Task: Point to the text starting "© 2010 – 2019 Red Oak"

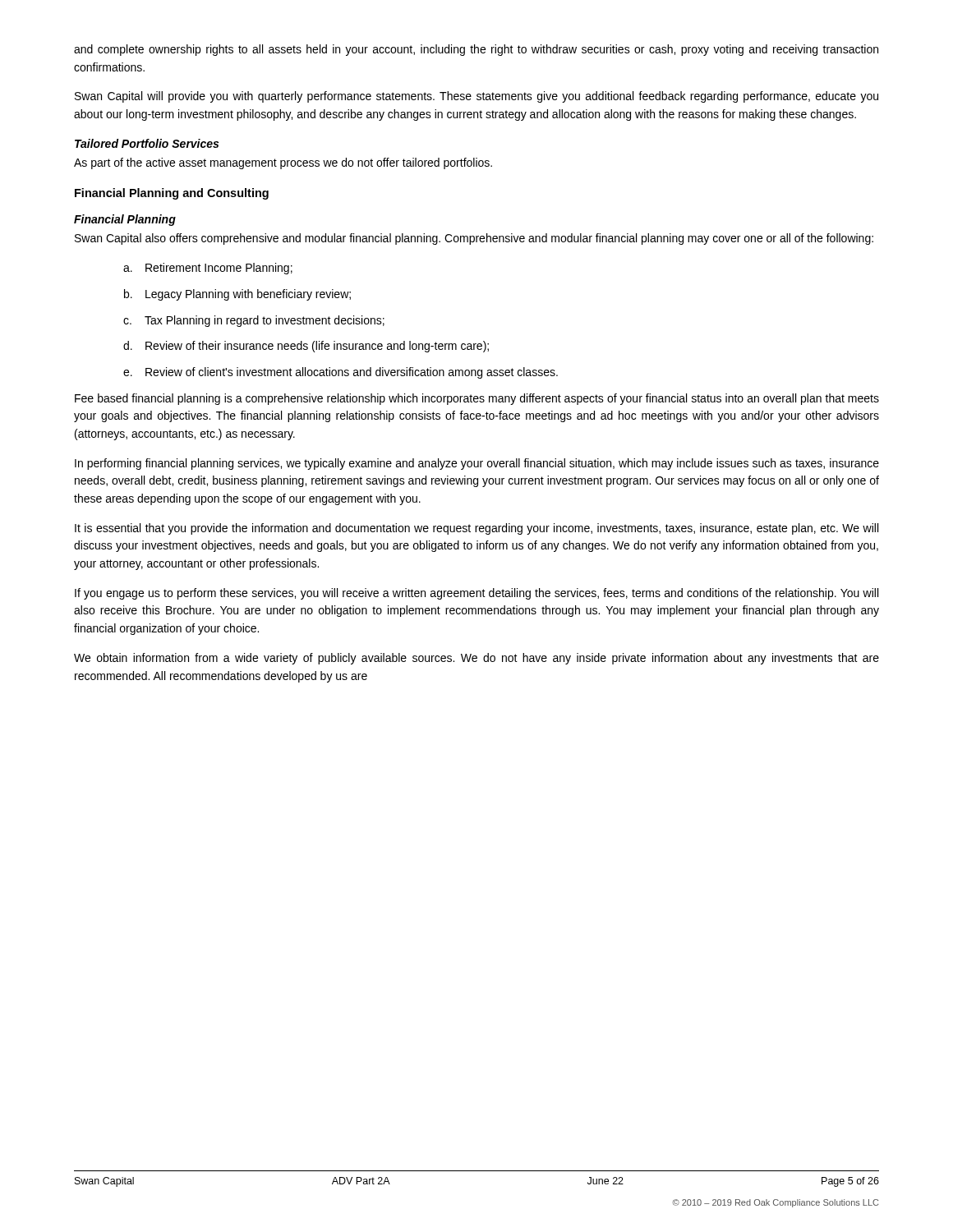Action: (776, 1202)
